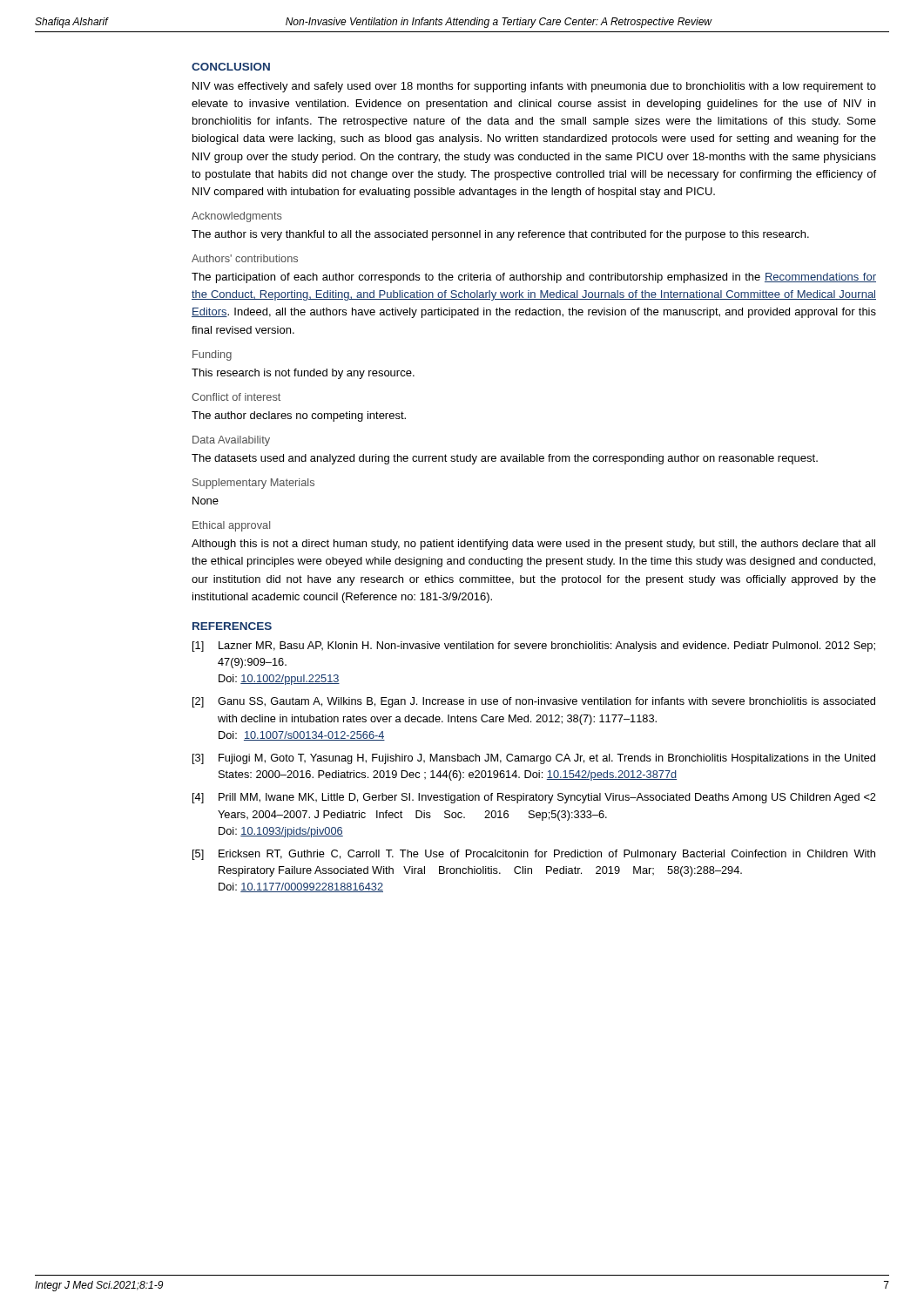Viewport: 924px width, 1307px height.
Task: Click on the block starting "[3] Fujiogi M, Goto T, Yasunag"
Action: pos(534,766)
